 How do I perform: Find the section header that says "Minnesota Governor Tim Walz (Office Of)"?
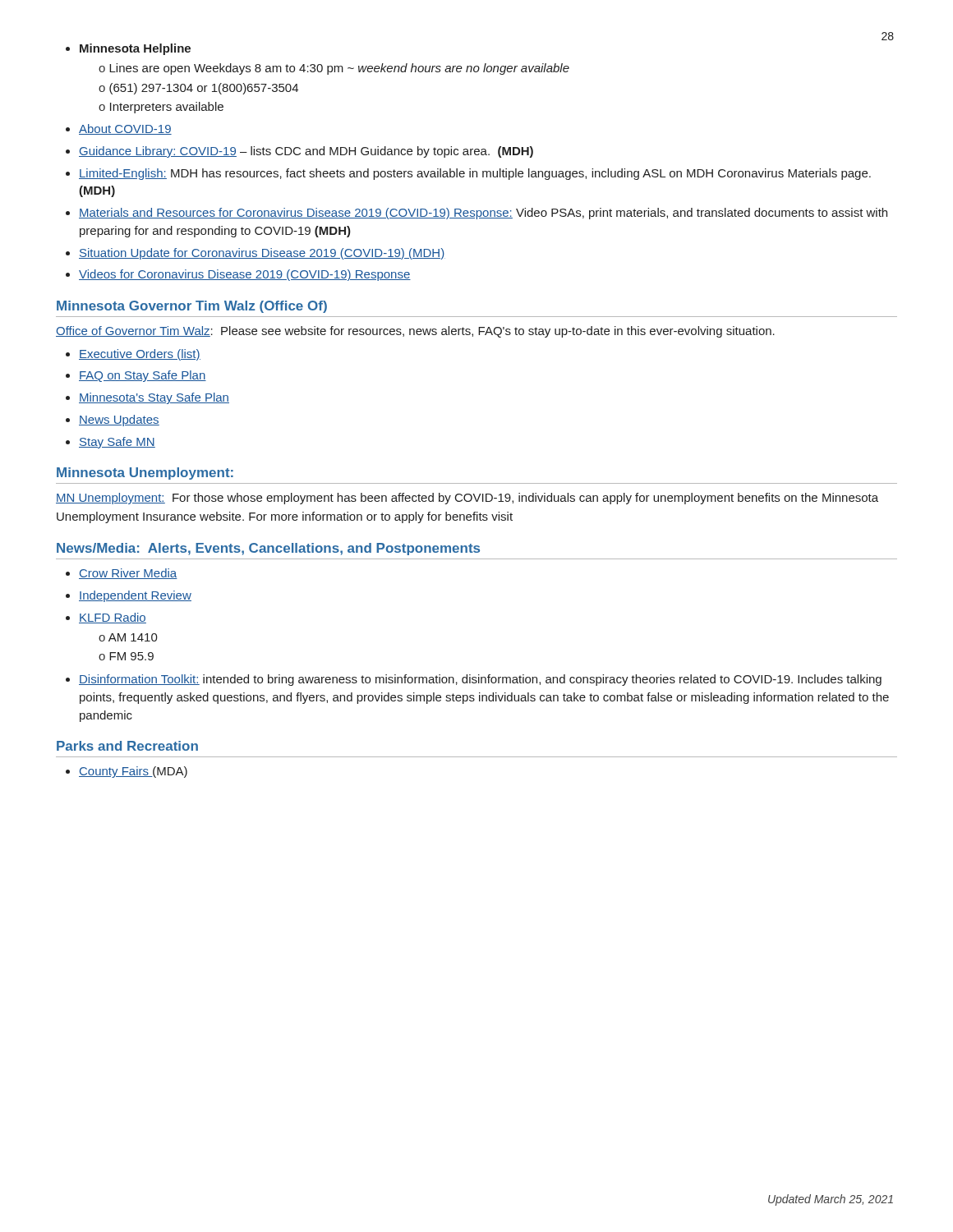click(x=192, y=306)
